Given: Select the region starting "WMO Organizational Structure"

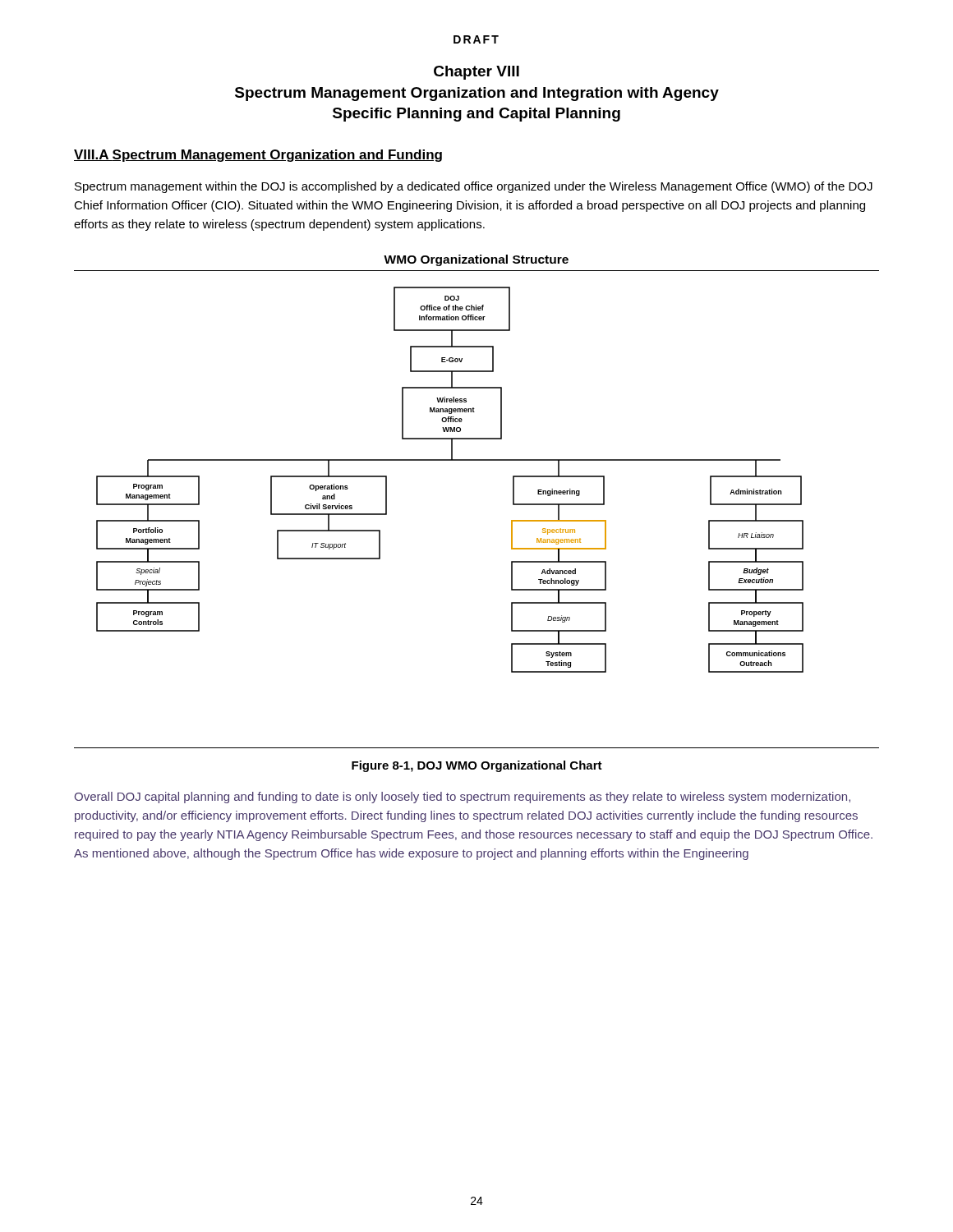Looking at the screenshot, I should (x=476, y=259).
